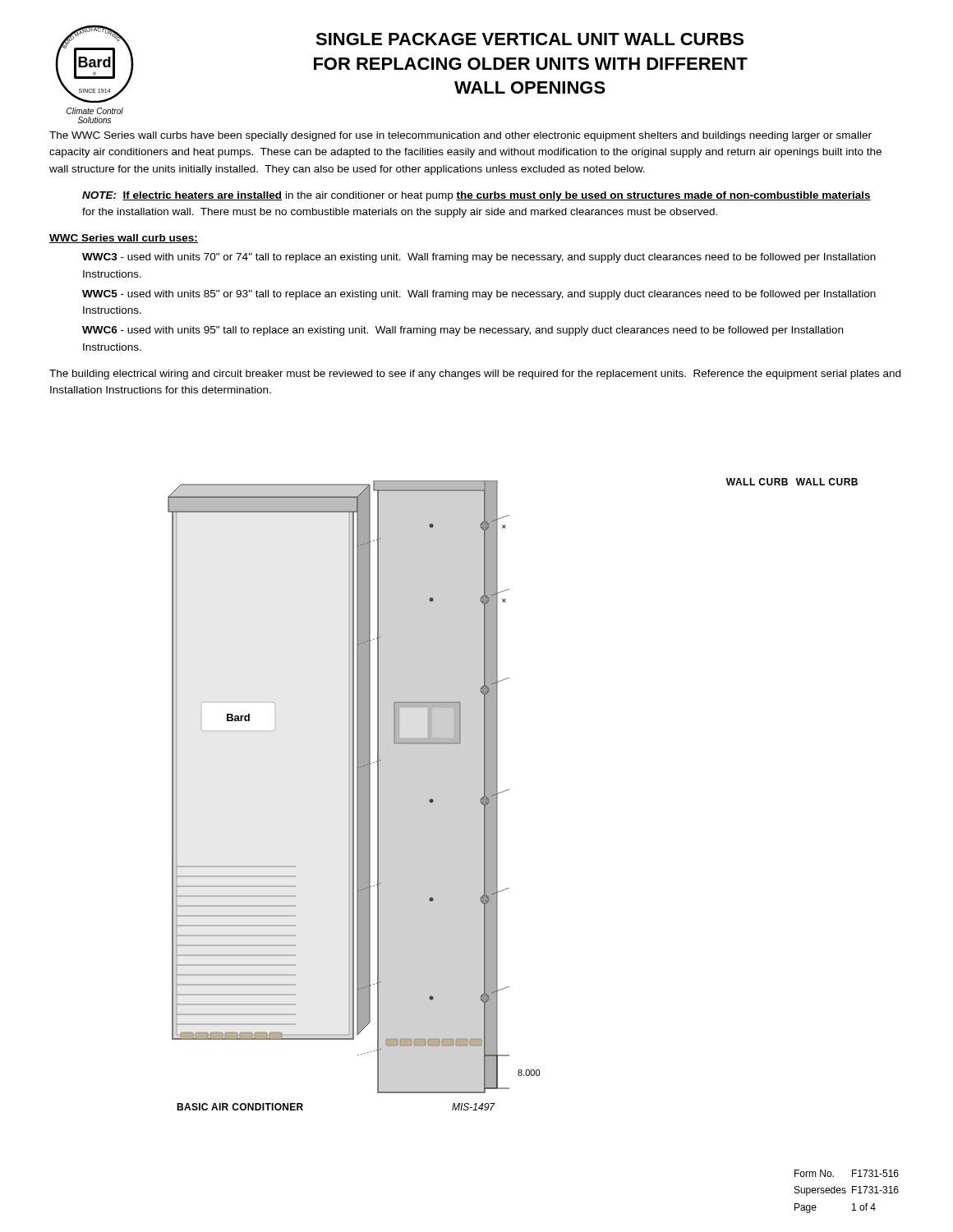Image resolution: width=953 pixels, height=1232 pixels.
Task: Locate the text "WALL CURB"
Action: 757,482
